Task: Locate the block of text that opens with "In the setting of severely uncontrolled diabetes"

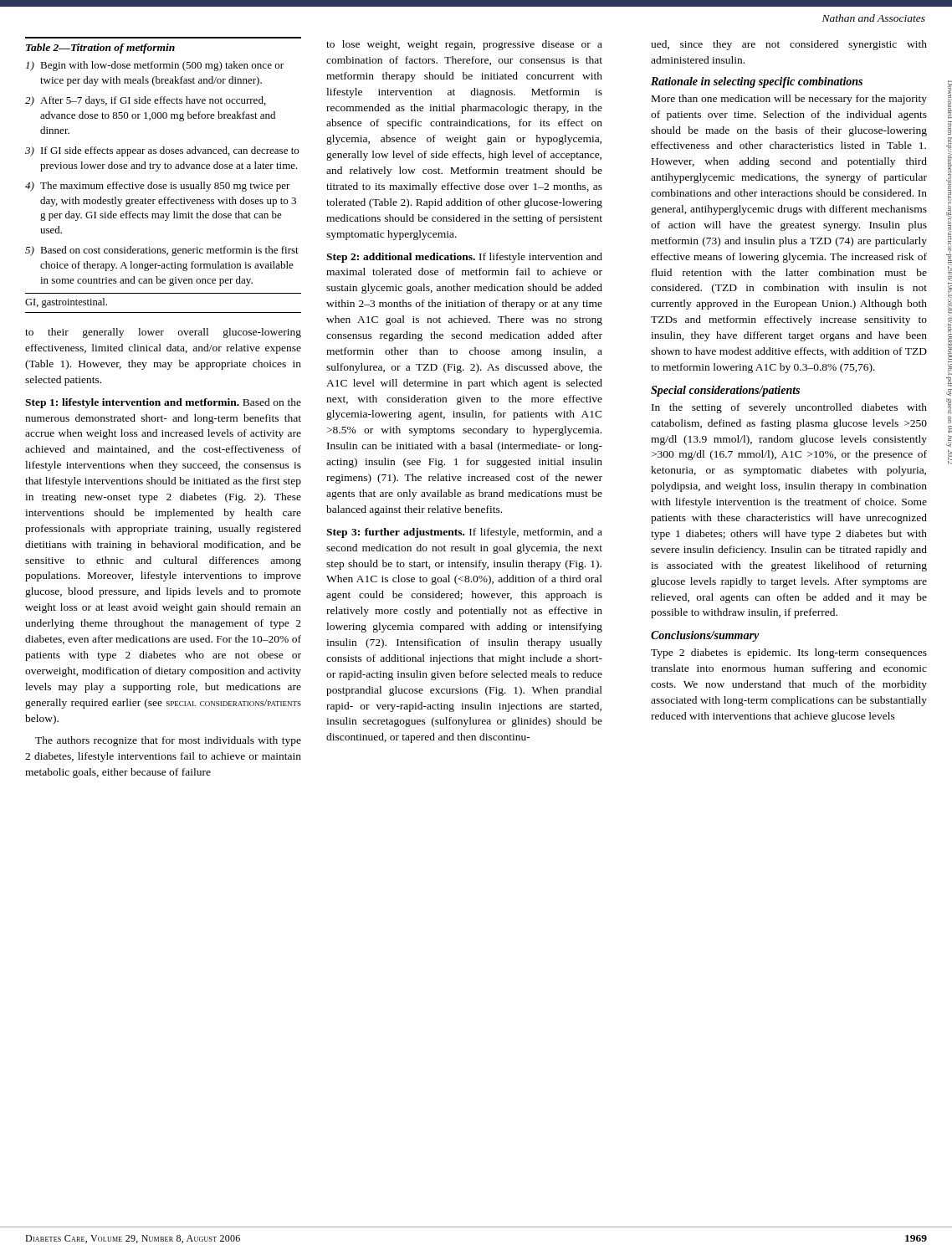Action: pos(789,510)
